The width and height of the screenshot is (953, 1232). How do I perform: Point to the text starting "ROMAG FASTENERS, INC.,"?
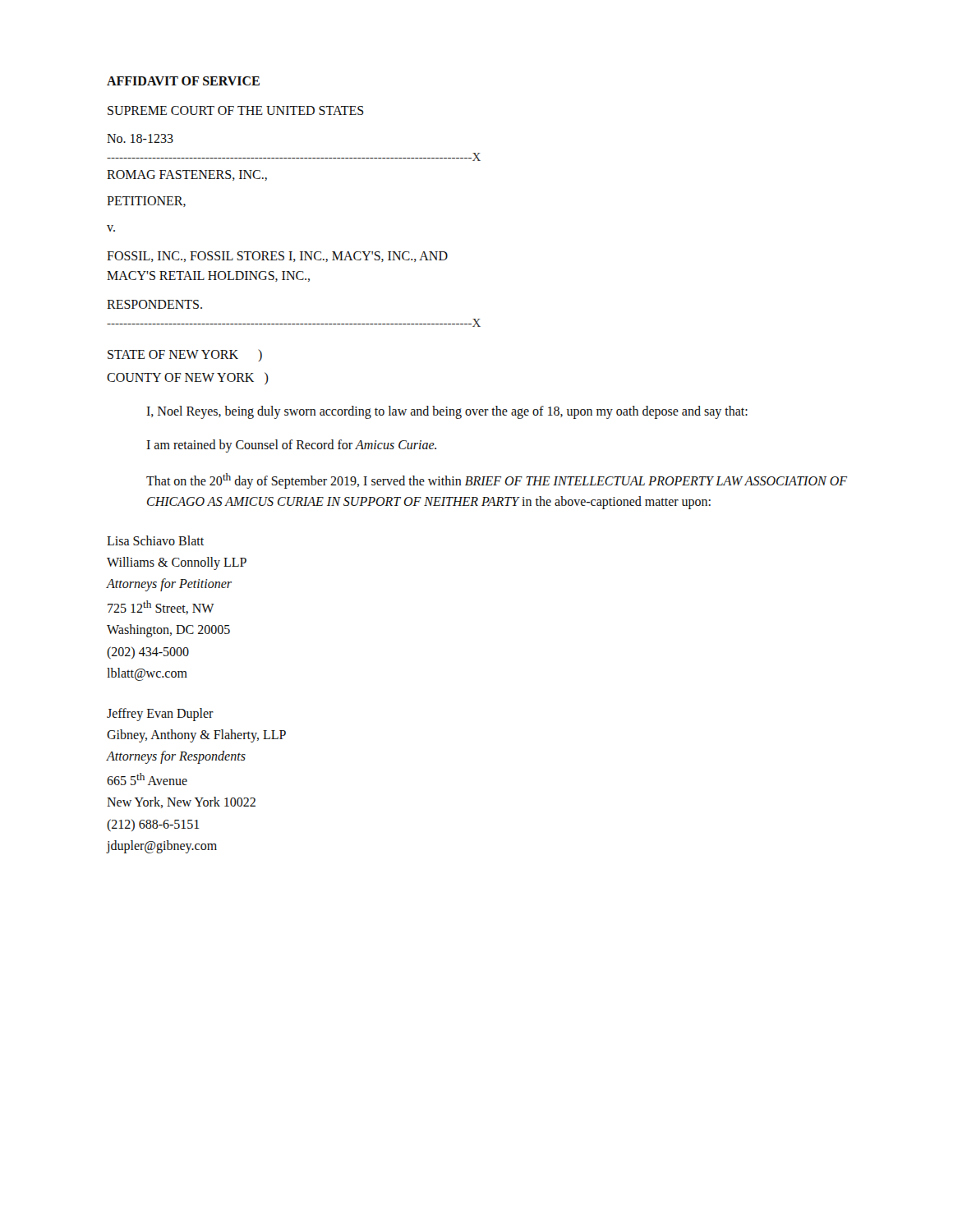[187, 174]
